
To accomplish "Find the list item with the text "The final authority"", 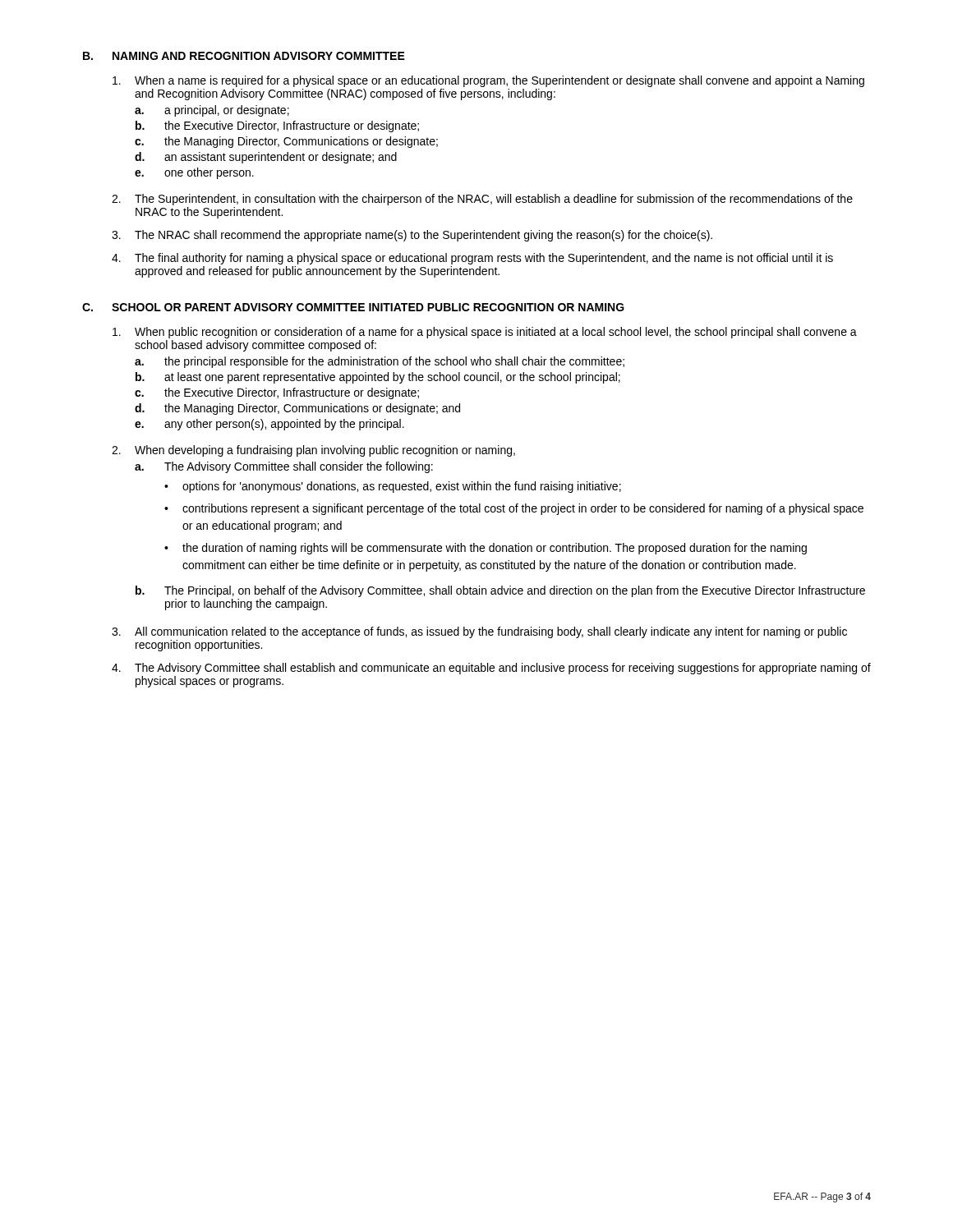I will tap(484, 264).
